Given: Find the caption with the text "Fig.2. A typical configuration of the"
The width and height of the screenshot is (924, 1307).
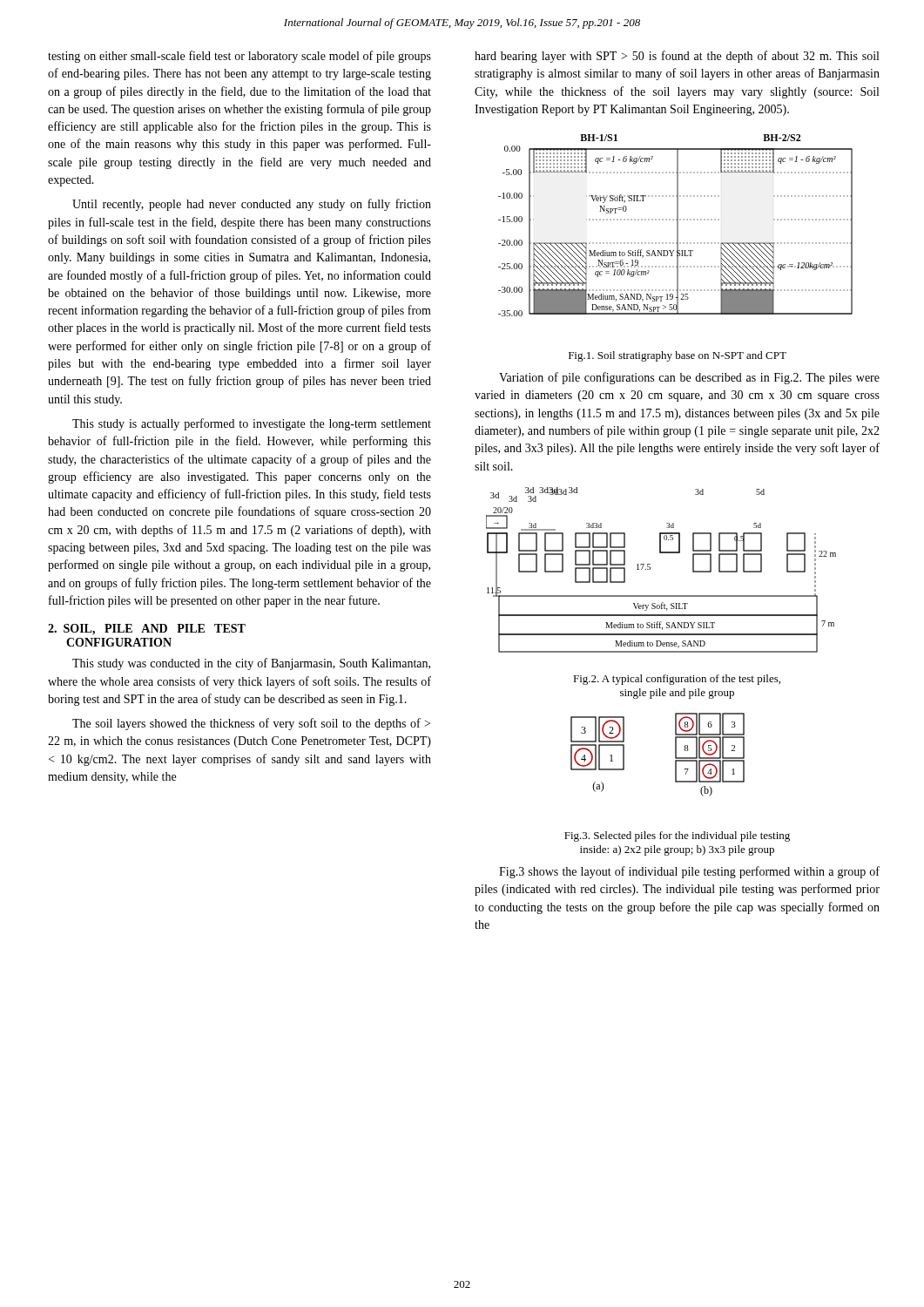Looking at the screenshot, I should pyautogui.click(x=677, y=685).
